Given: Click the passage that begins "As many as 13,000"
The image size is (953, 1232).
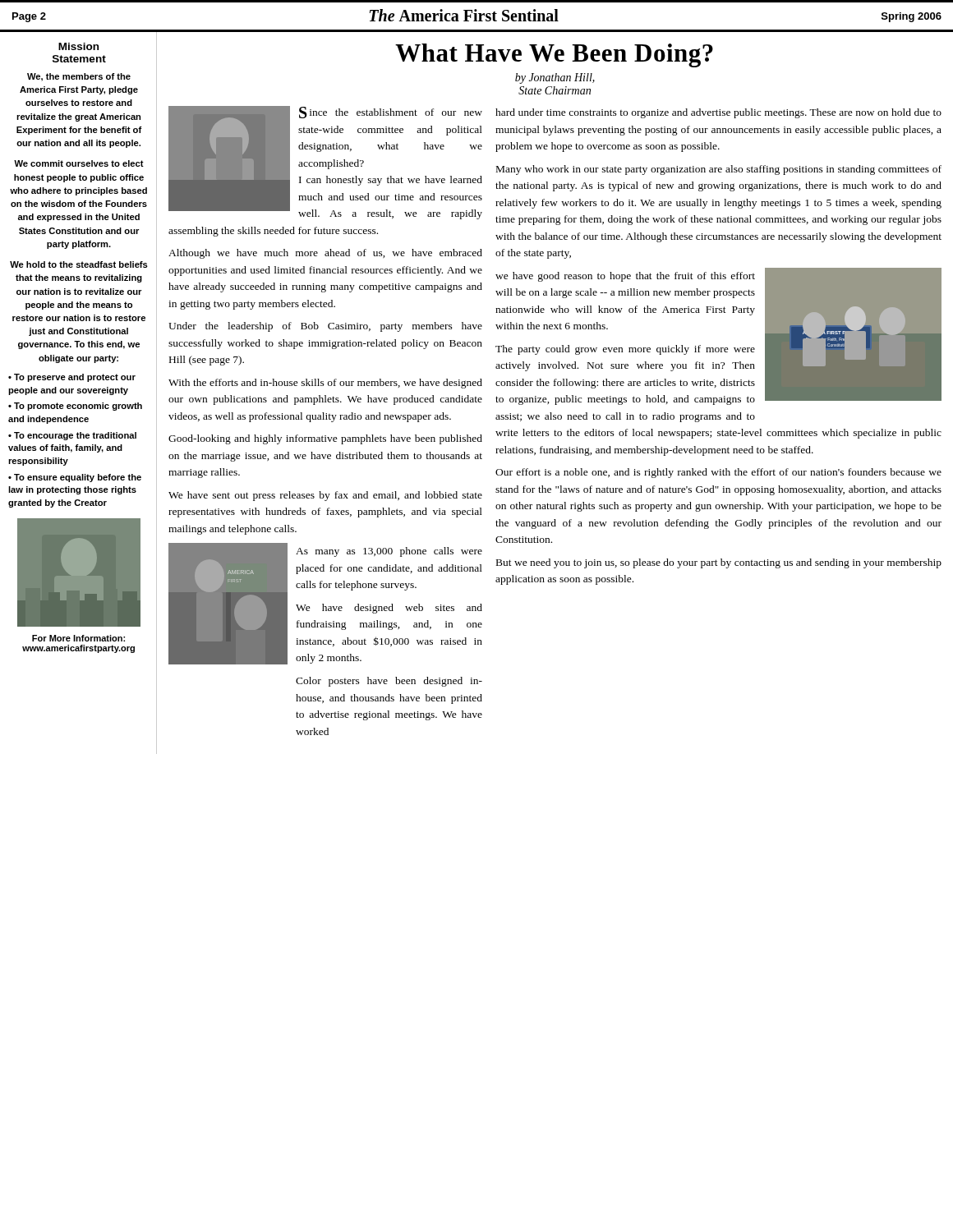Looking at the screenshot, I should pos(389,642).
